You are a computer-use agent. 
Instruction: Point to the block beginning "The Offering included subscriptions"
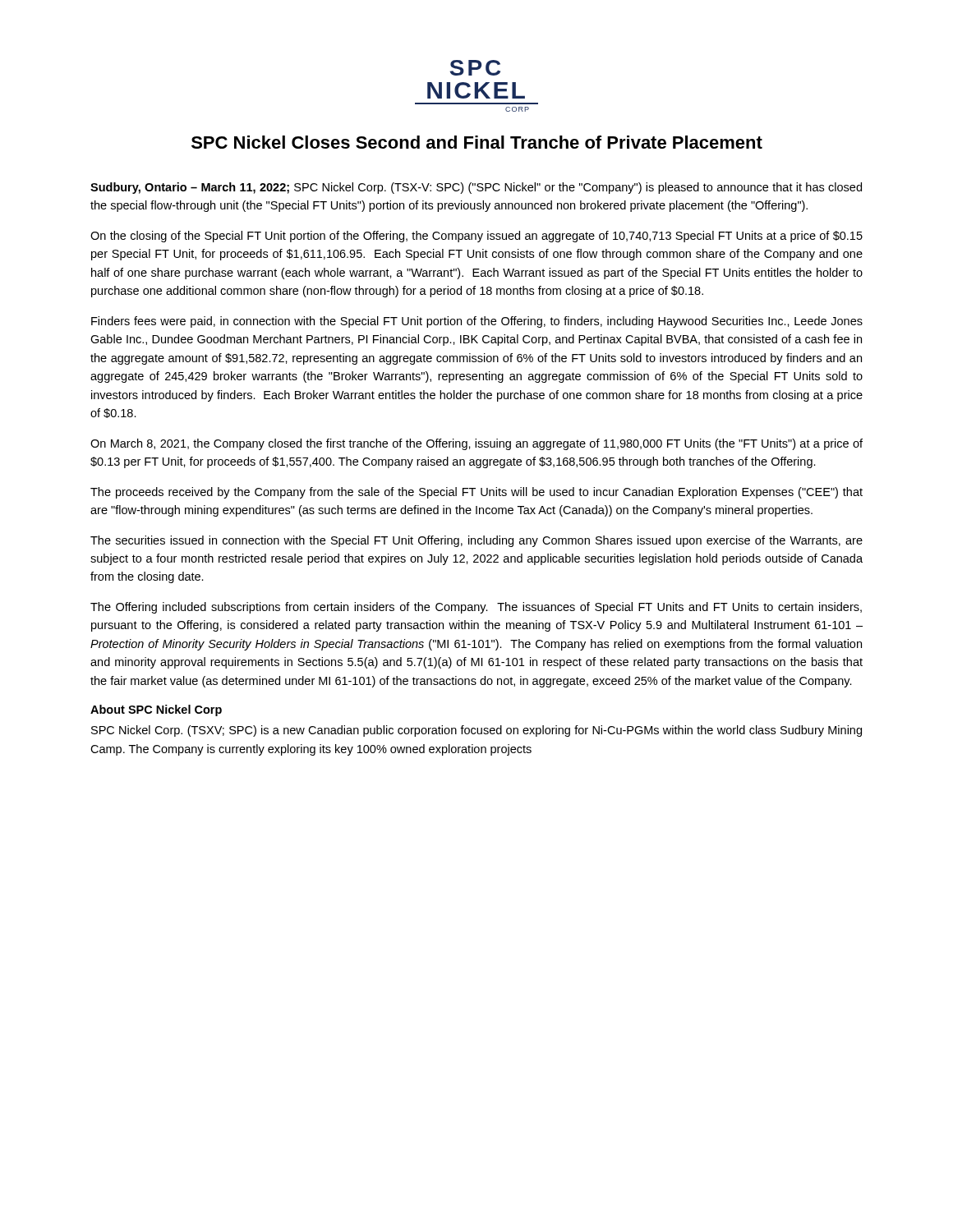click(476, 644)
